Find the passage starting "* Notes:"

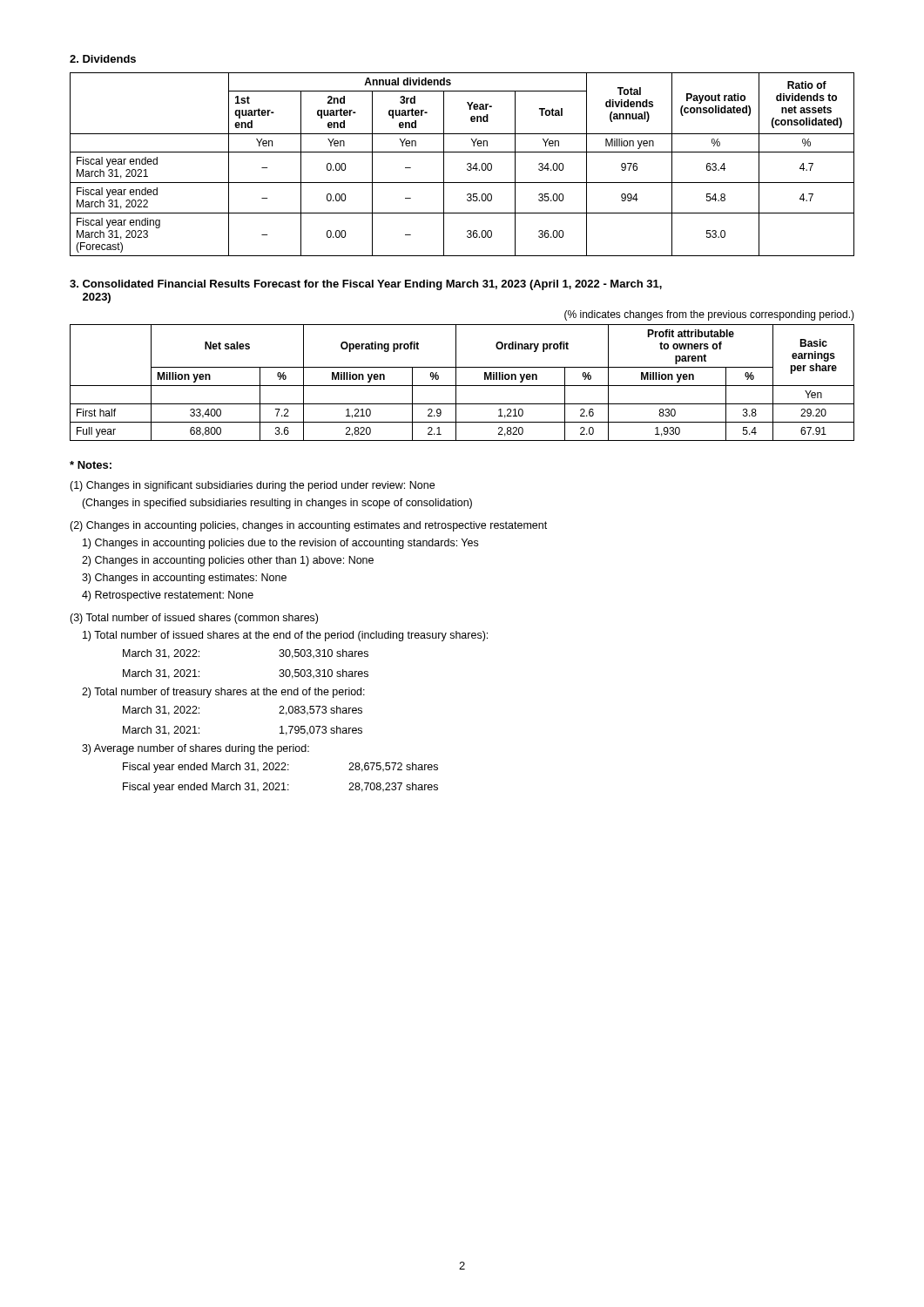(91, 465)
